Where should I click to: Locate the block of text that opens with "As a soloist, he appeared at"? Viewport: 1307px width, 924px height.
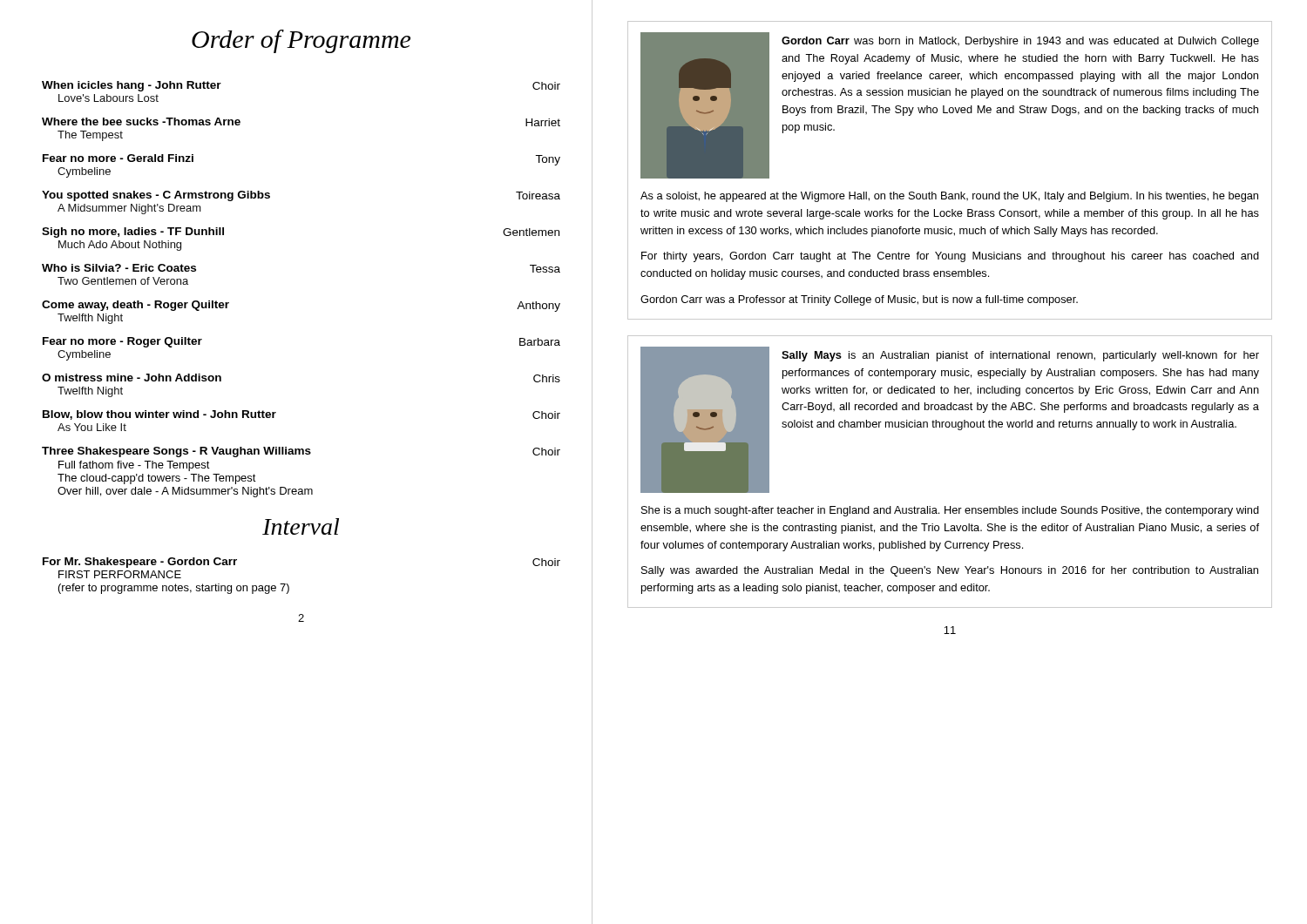pyautogui.click(x=950, y=213)
